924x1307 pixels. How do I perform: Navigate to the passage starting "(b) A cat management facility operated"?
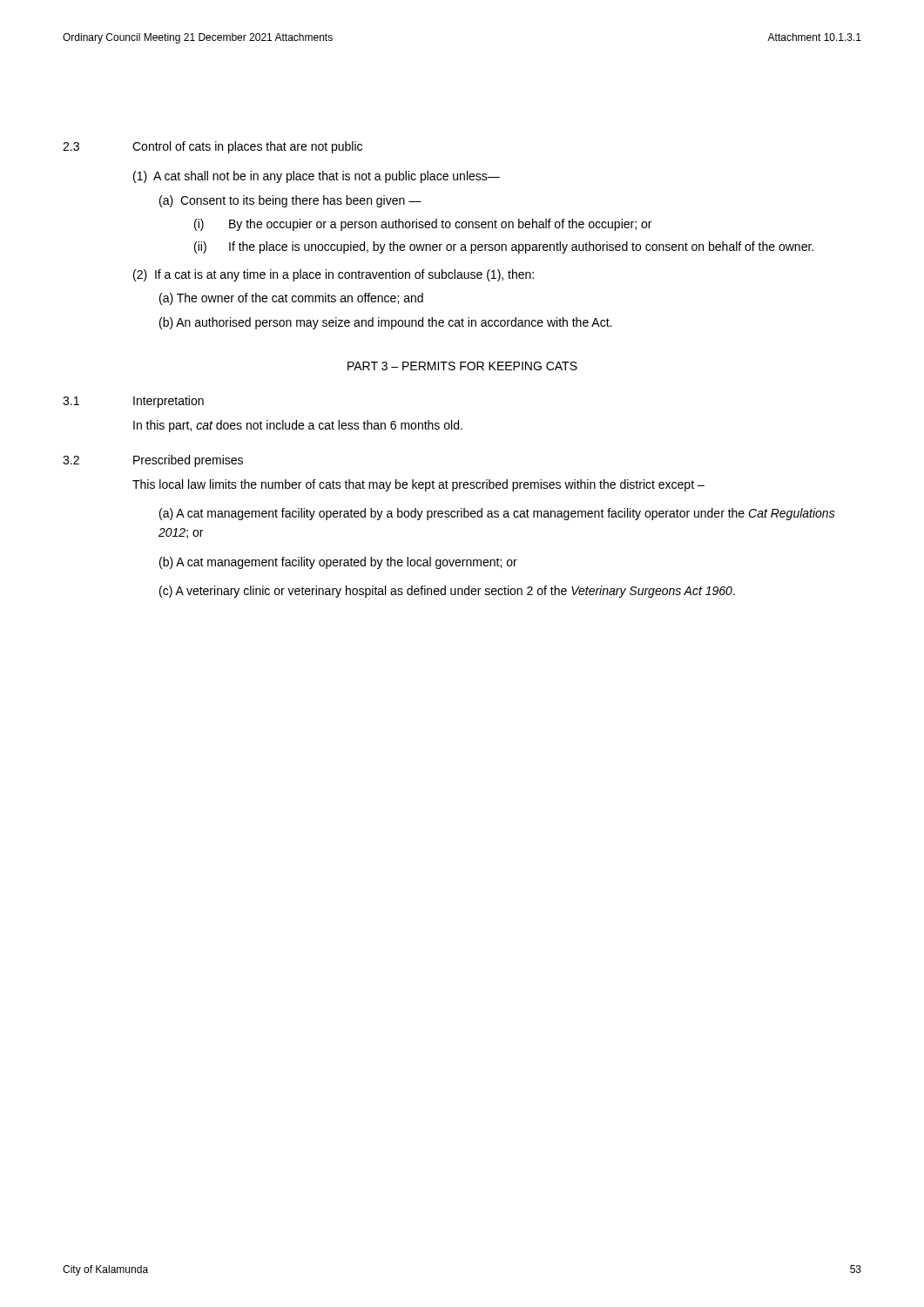[x=338, y=562]
